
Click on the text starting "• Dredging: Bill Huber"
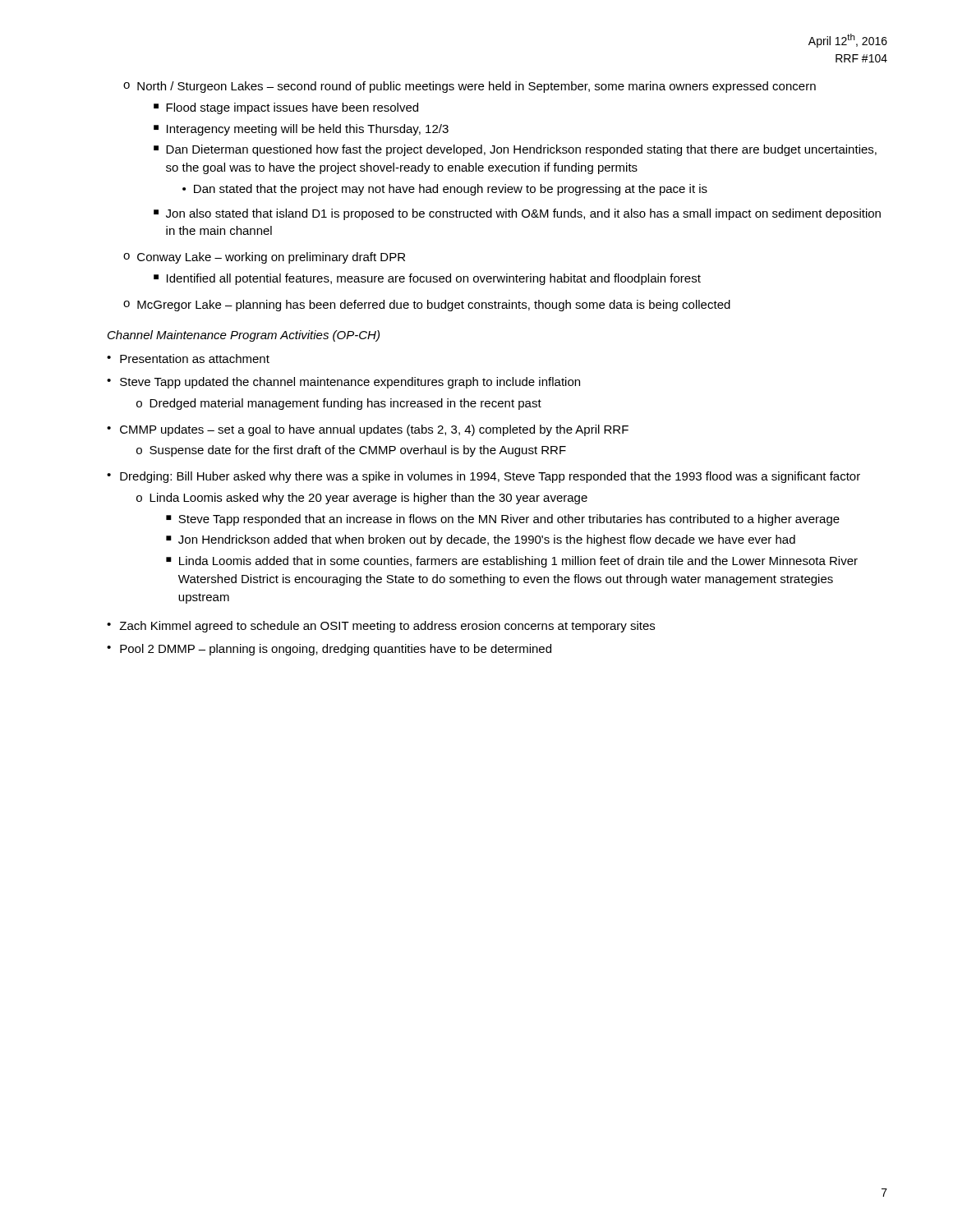point(497,540)
